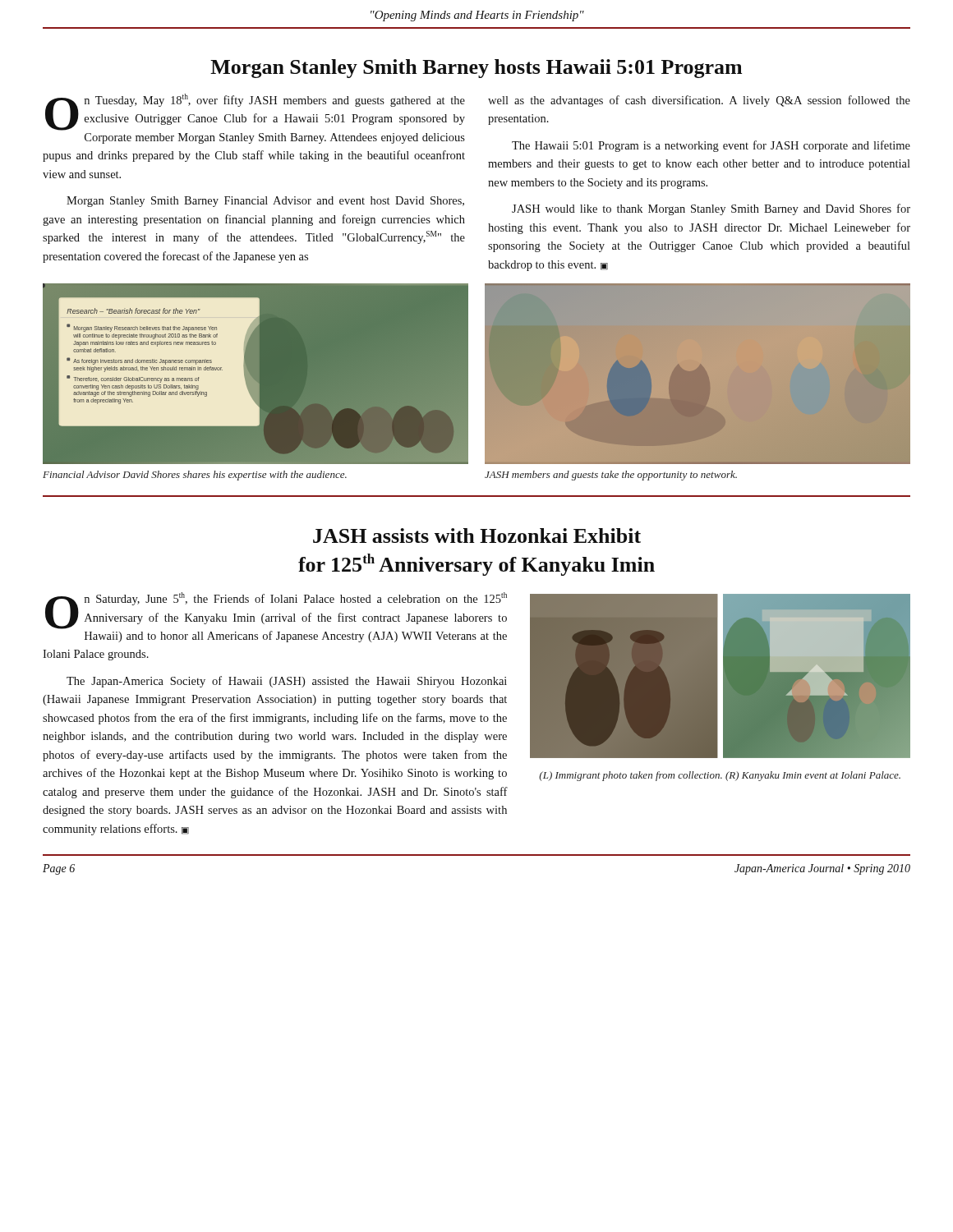Where is the passage that starts "The Japan-America Society"?
Screen dimensions: 1232x953
[x=275, y=755]
